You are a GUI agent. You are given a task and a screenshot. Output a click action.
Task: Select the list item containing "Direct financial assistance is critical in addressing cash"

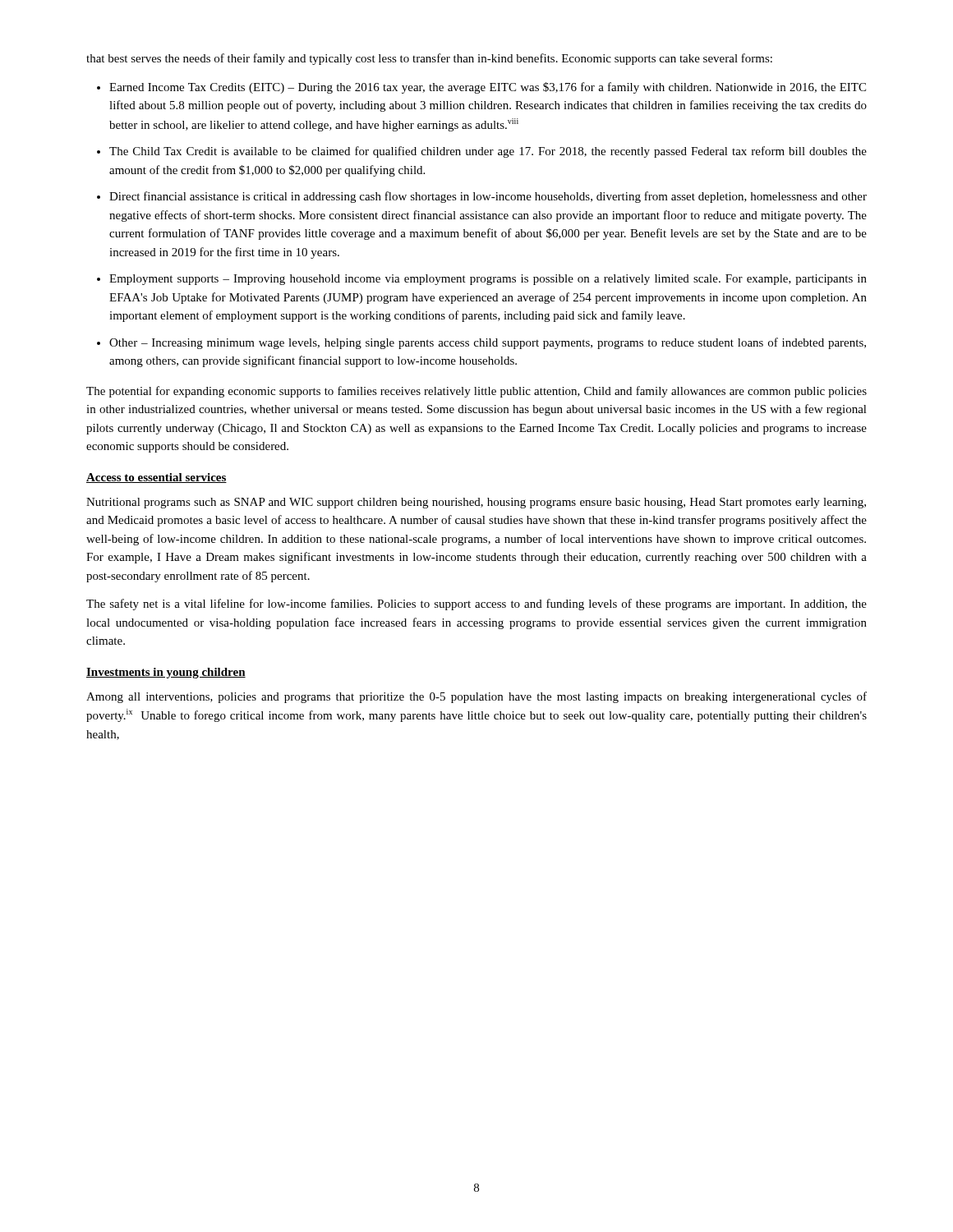click(x=488, y=224)
